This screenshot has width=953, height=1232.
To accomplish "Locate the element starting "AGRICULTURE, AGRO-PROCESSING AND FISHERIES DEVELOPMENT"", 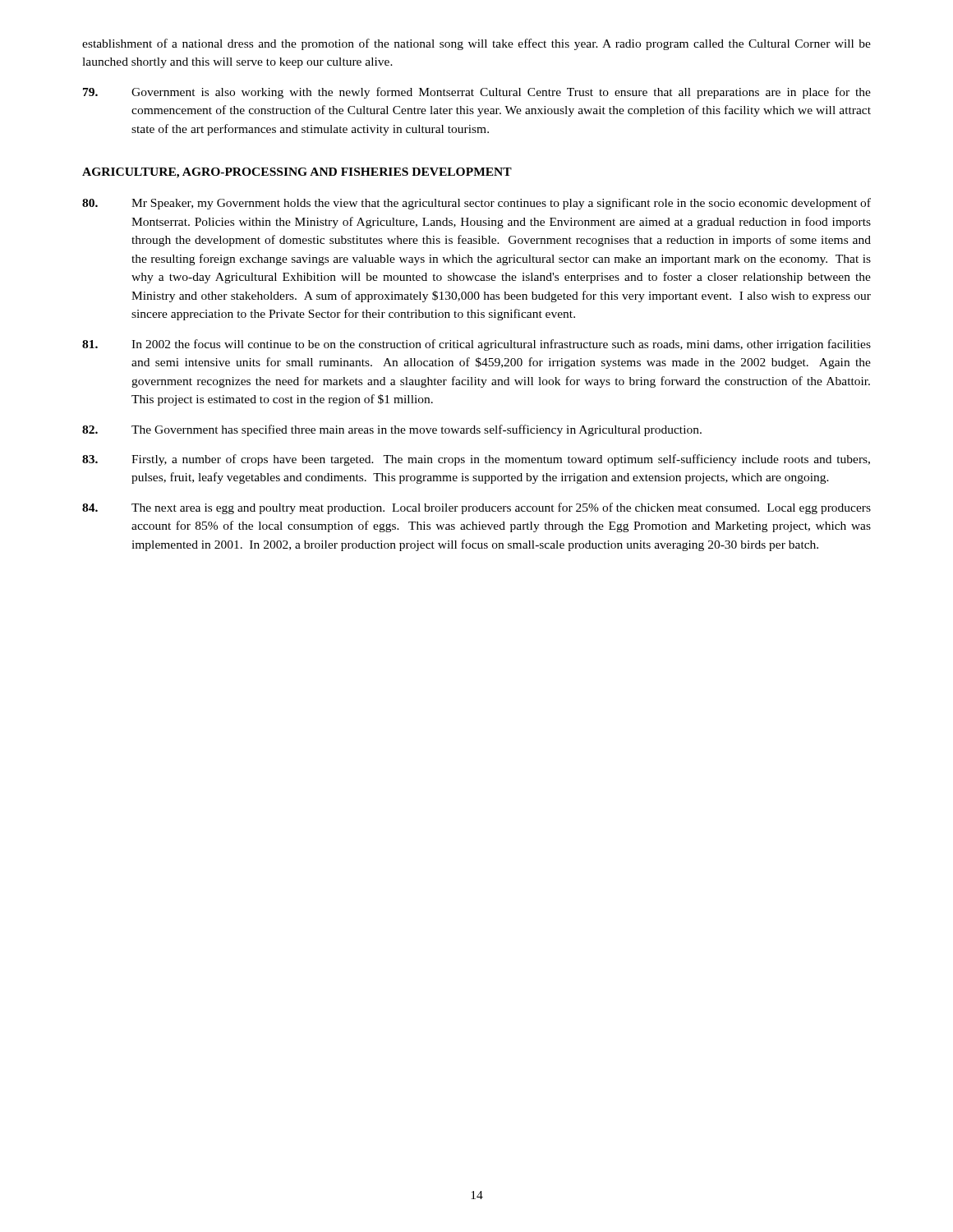I will click(297, 172).
